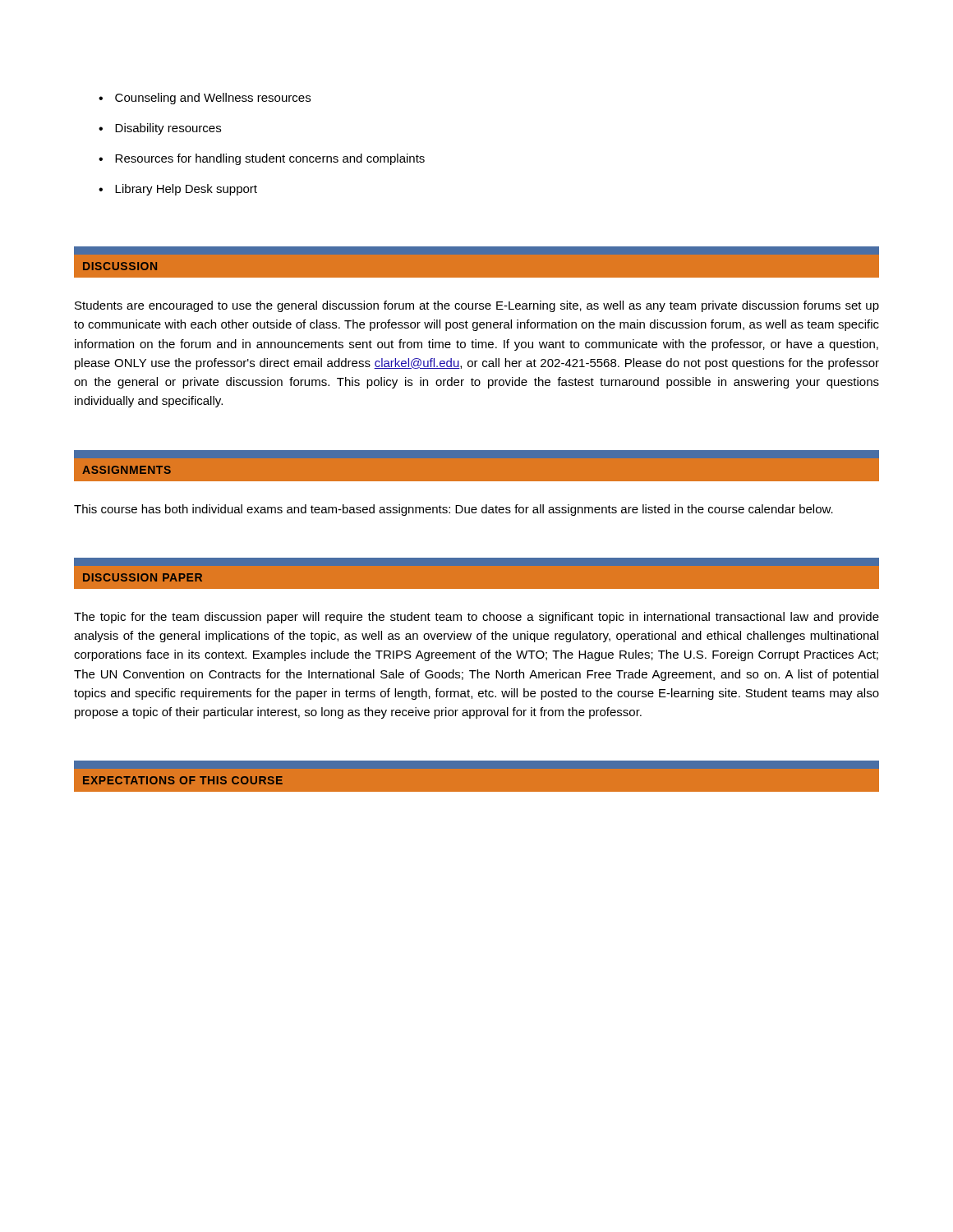Click on the text block with the text "This course has both individual exams and team-based"
The image size is (953, 1232).
pos(454,508)
